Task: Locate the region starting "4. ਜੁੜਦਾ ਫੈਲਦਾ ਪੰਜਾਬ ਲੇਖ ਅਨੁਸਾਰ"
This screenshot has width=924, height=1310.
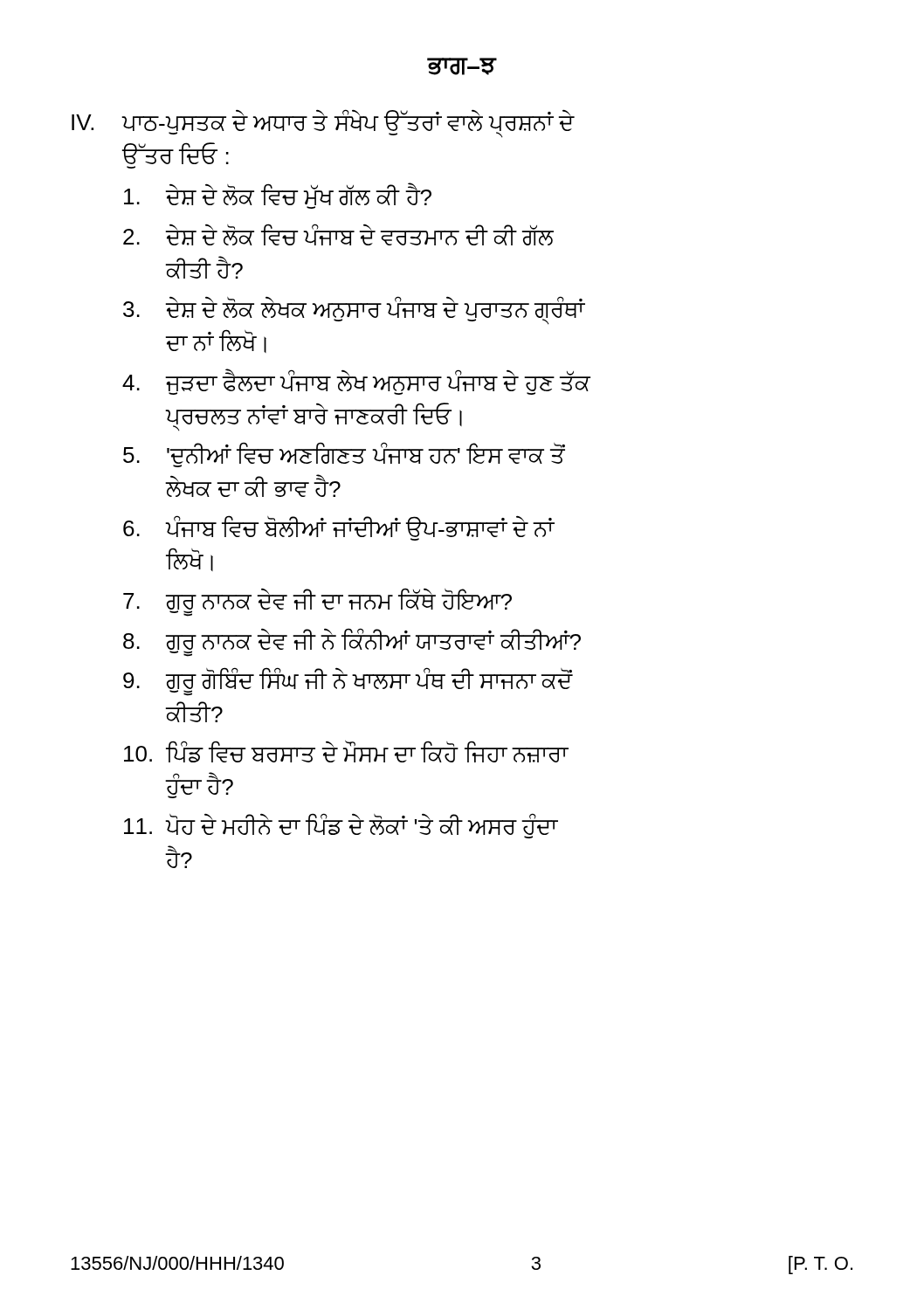Action: point(356,400)
